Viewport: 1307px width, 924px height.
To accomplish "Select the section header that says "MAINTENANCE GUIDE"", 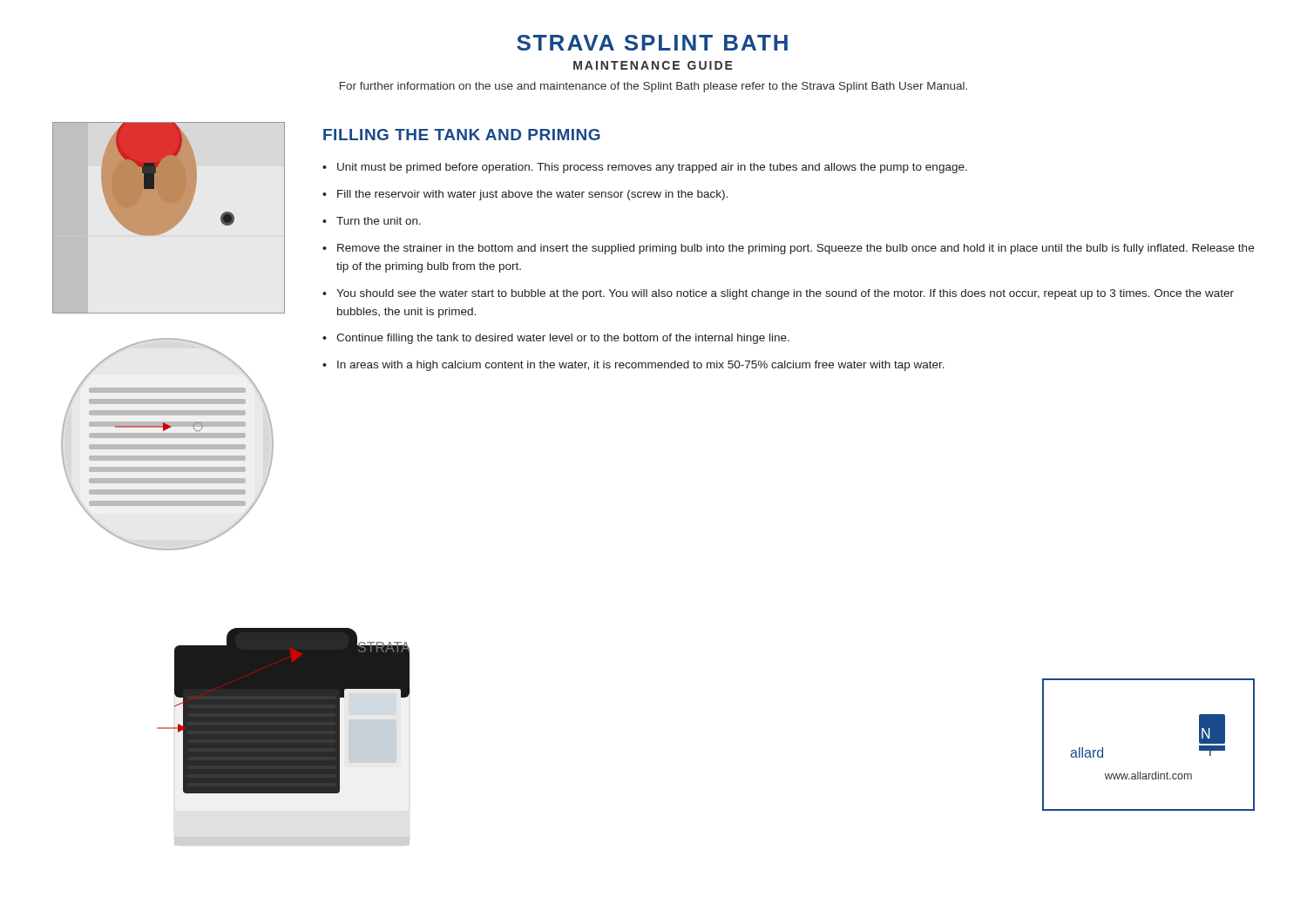I will [654, 65].
